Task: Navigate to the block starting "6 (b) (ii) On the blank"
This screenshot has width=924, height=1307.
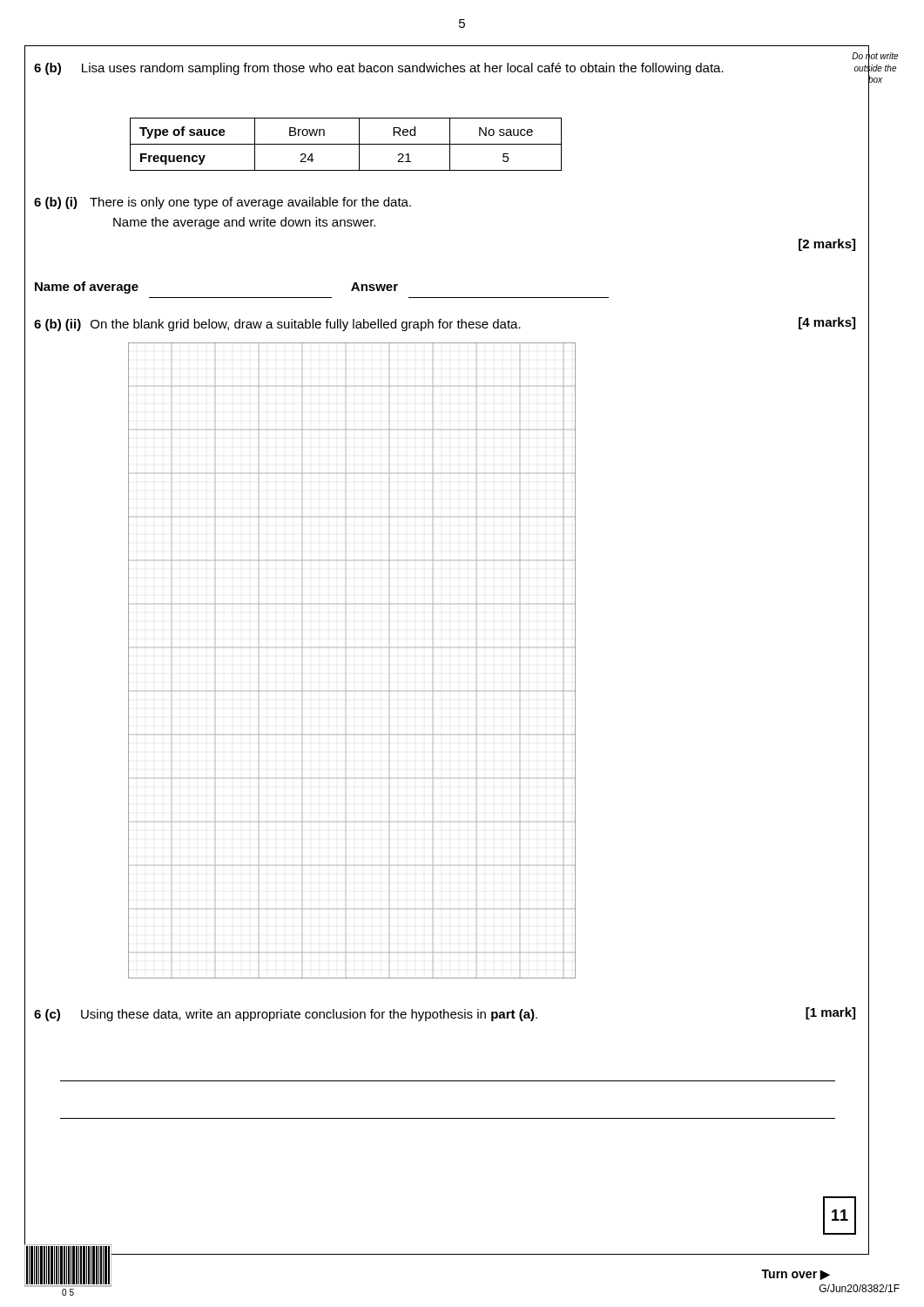Action: click(278, 324)
